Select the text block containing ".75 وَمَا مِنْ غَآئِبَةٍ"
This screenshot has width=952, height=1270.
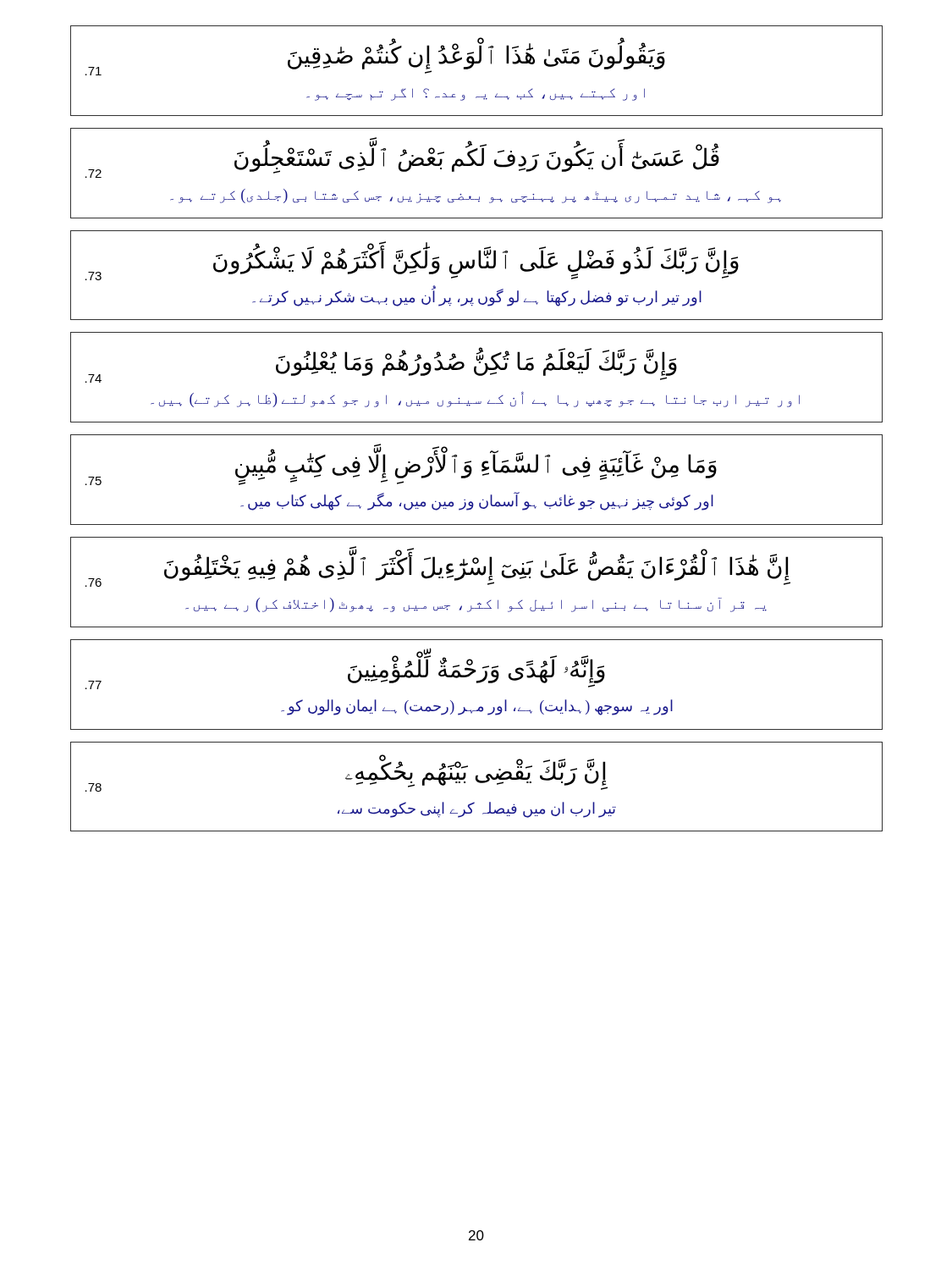pos(474,481)
